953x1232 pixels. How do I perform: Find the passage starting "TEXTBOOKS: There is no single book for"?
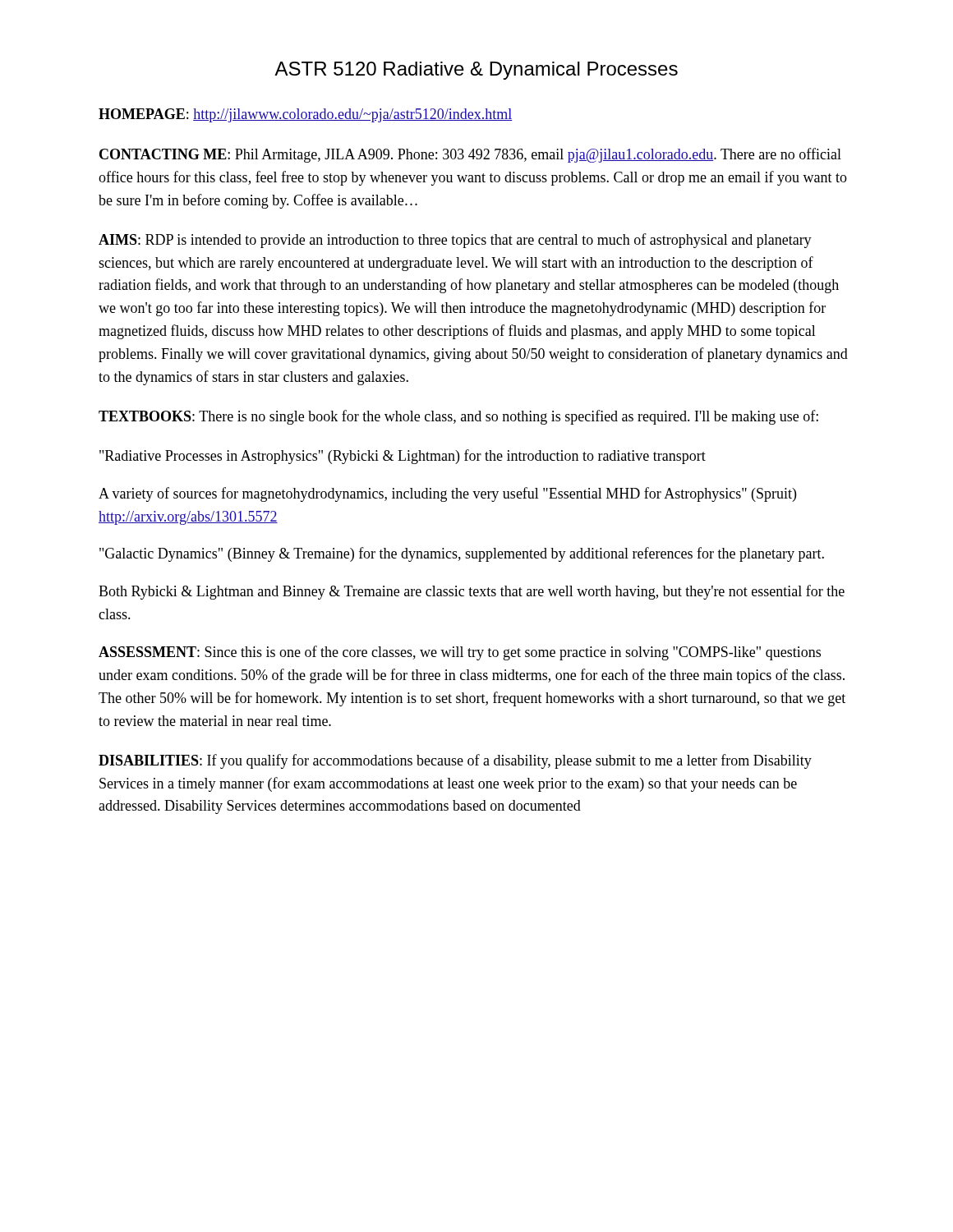[459, 416]
